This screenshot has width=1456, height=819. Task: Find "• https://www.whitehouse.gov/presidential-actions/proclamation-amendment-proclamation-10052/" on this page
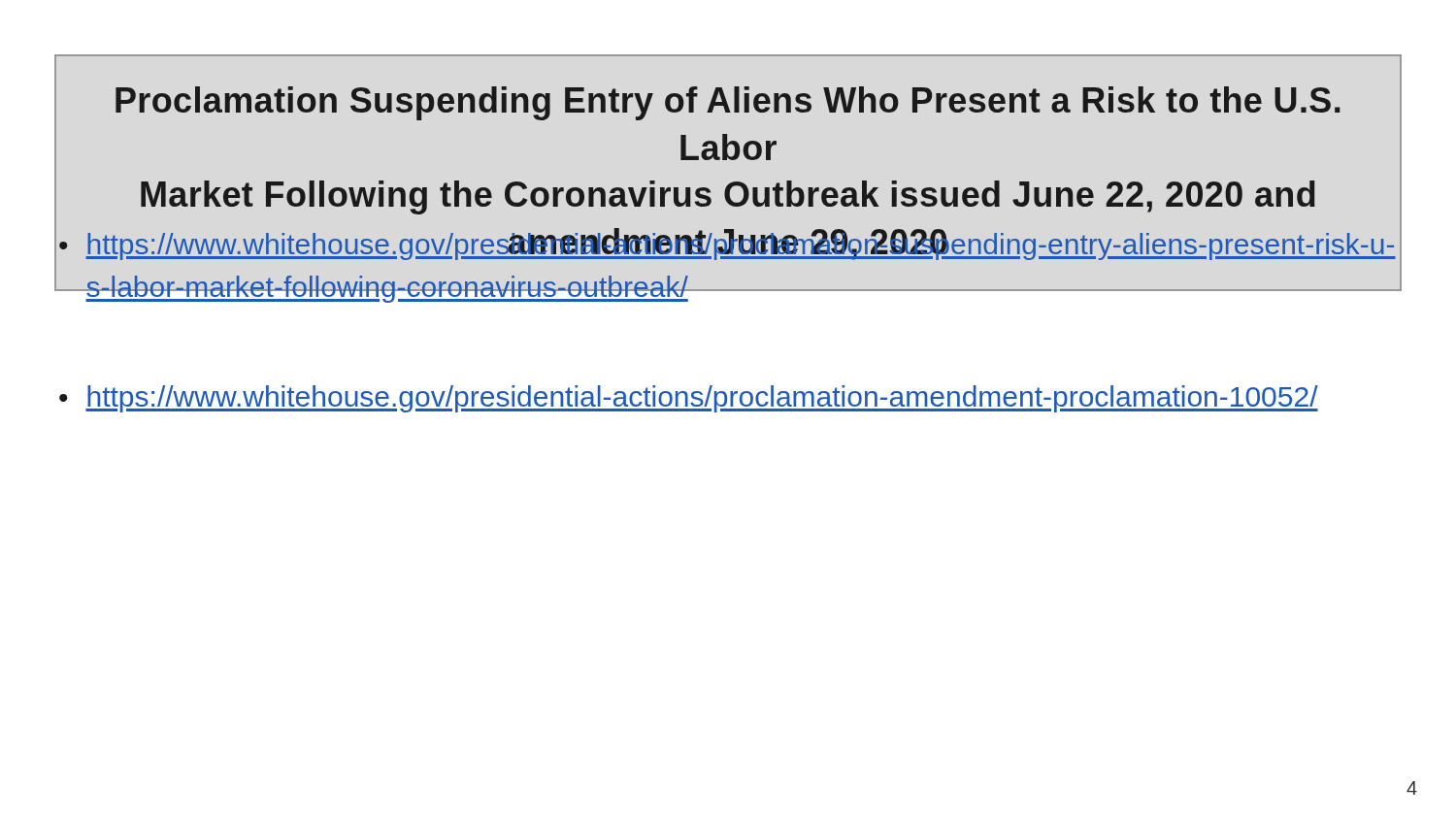[x=688, y=397]
